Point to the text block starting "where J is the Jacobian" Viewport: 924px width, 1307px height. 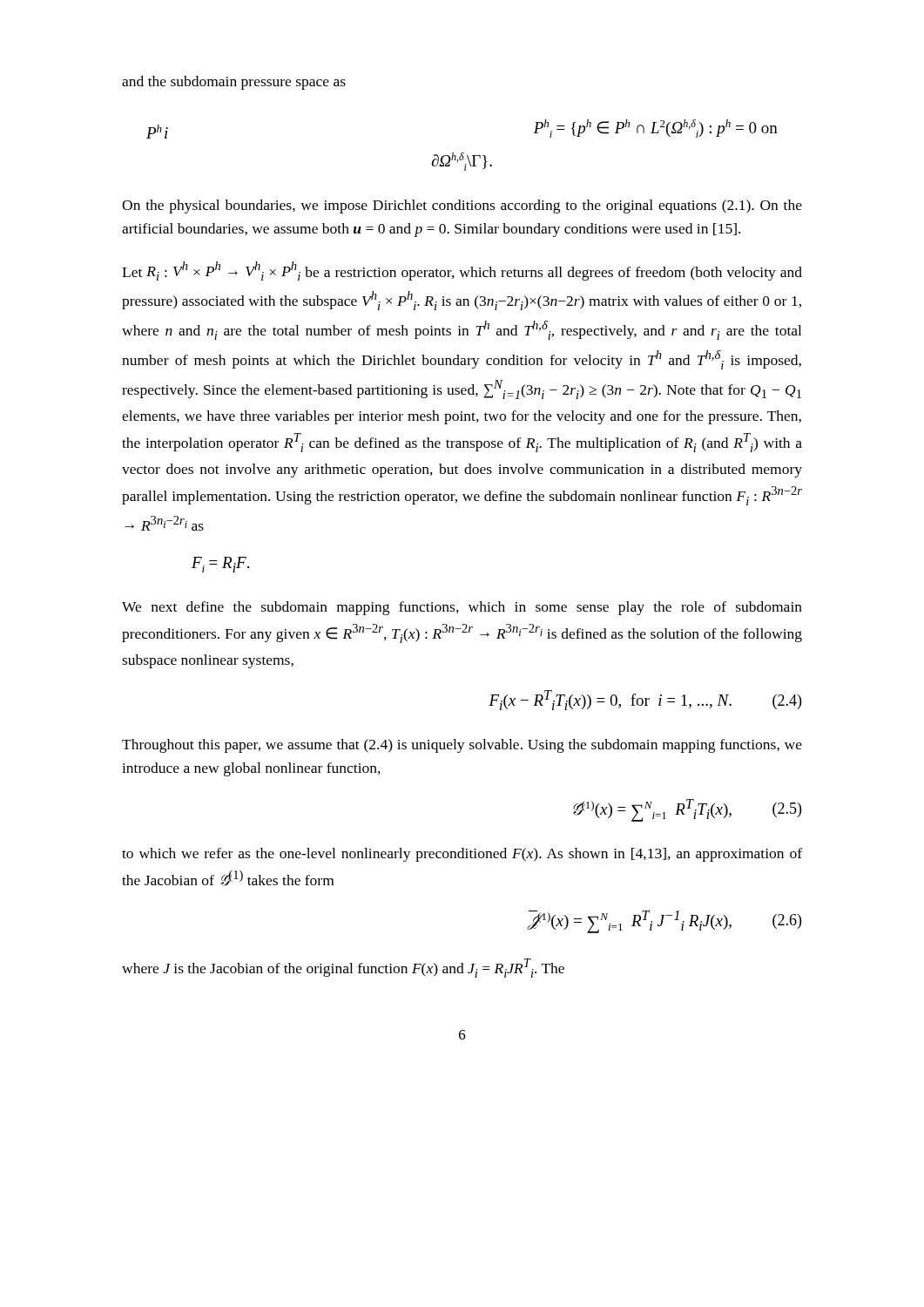click(462, 968)
